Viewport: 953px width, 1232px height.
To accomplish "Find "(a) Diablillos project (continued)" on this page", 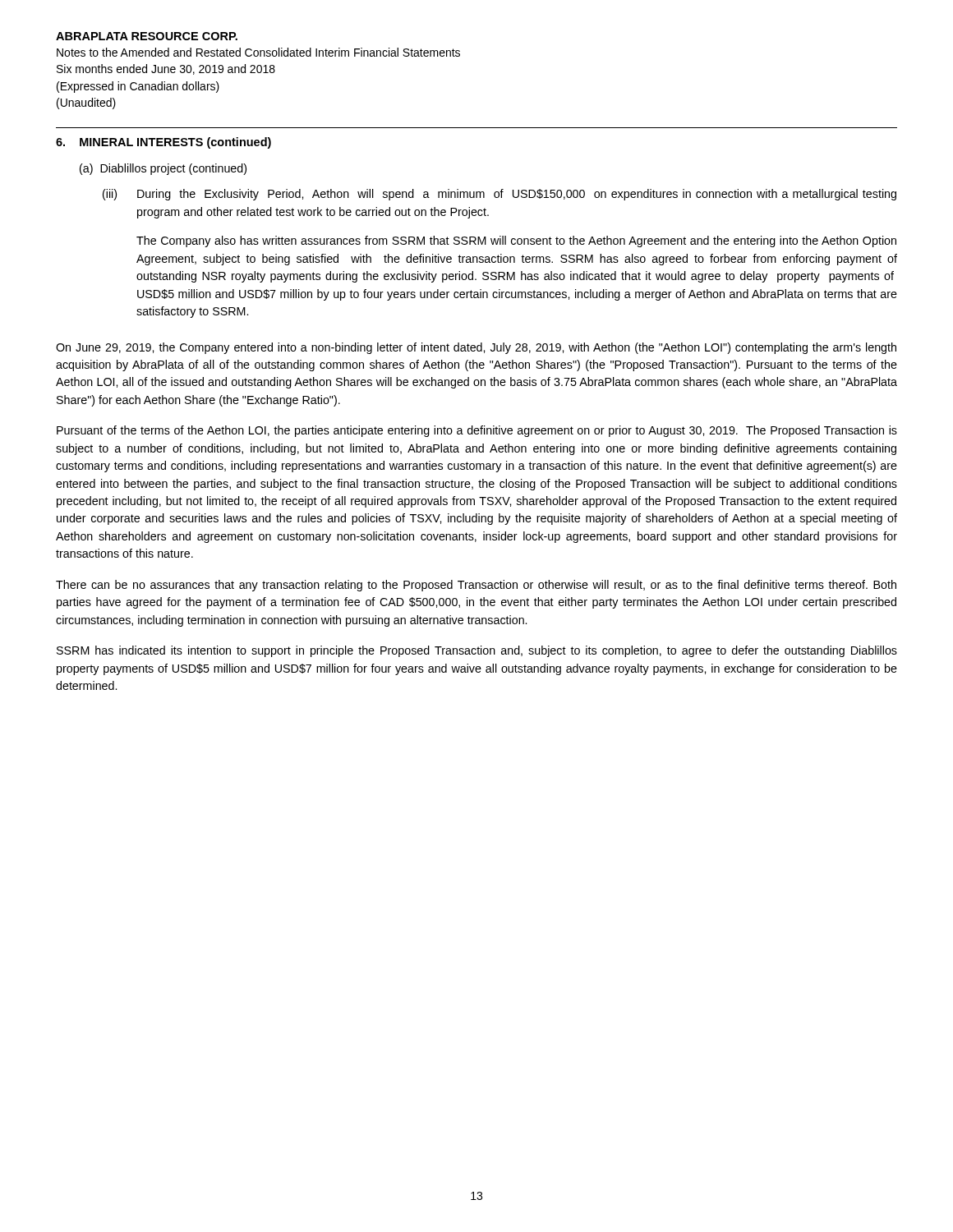I will (163, 168).
